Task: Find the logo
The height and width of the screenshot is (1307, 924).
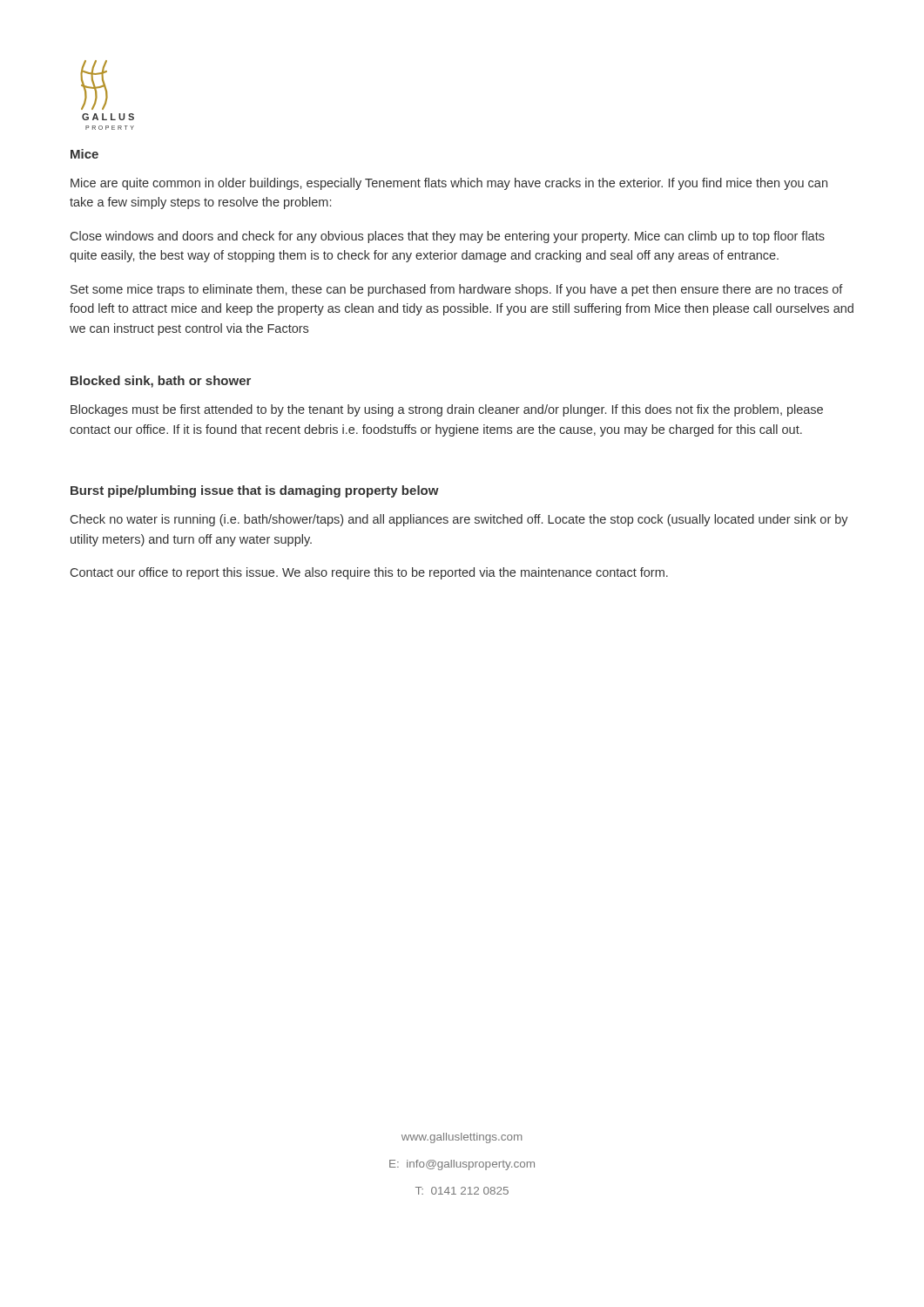Action: 462,91
